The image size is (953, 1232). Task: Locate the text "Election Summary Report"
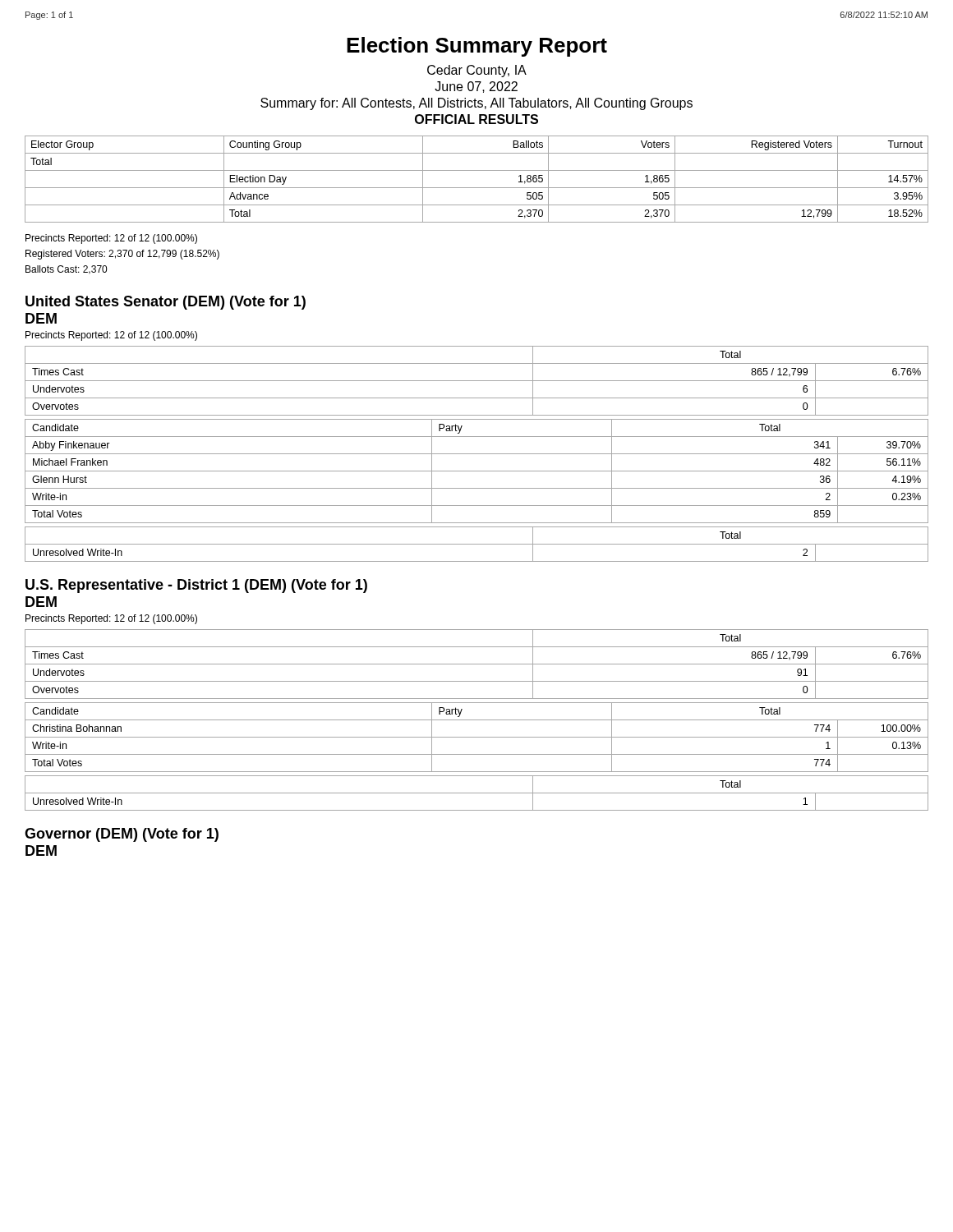pos(476,46)
